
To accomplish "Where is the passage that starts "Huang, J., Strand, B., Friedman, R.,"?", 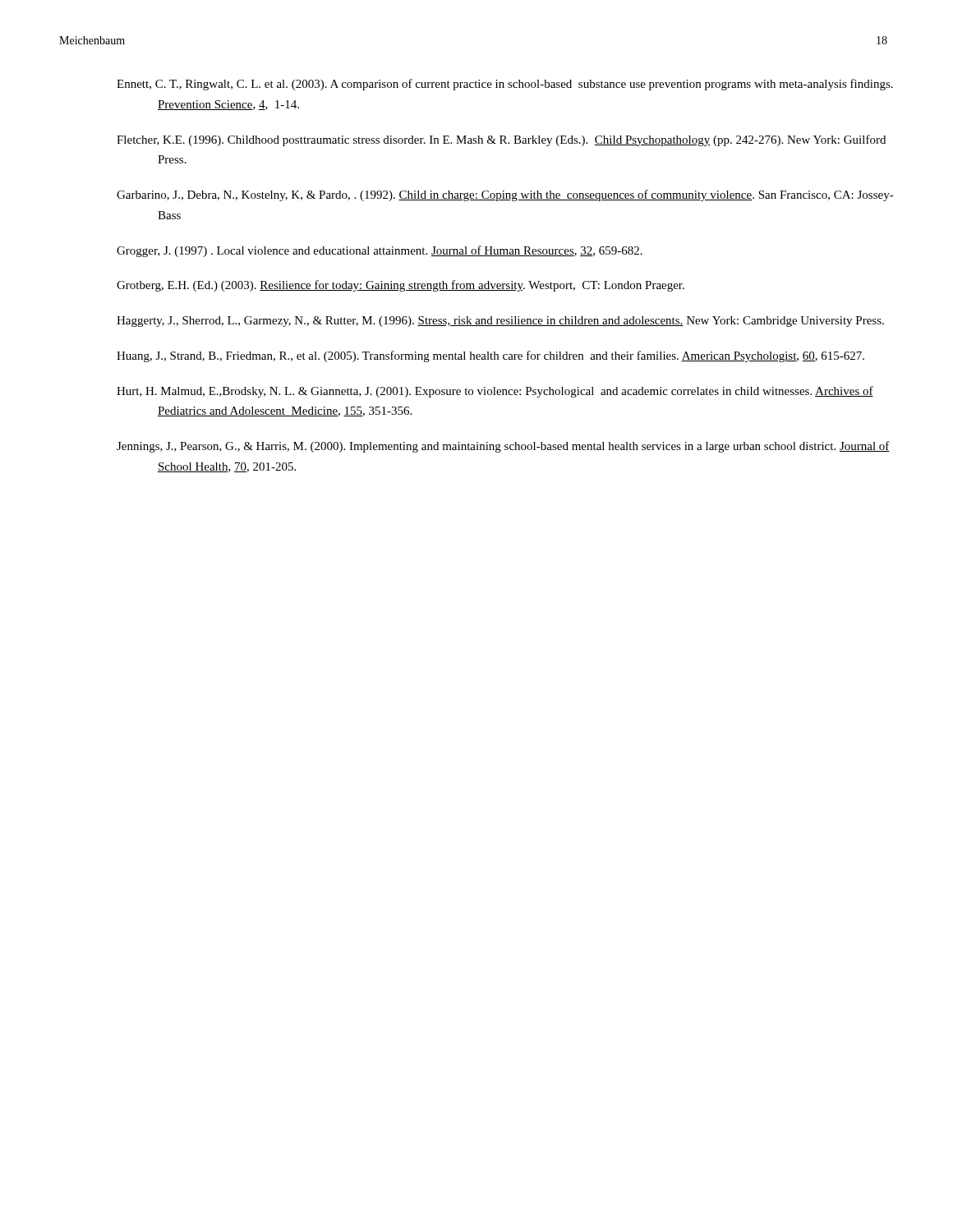I will coord(491,355).
